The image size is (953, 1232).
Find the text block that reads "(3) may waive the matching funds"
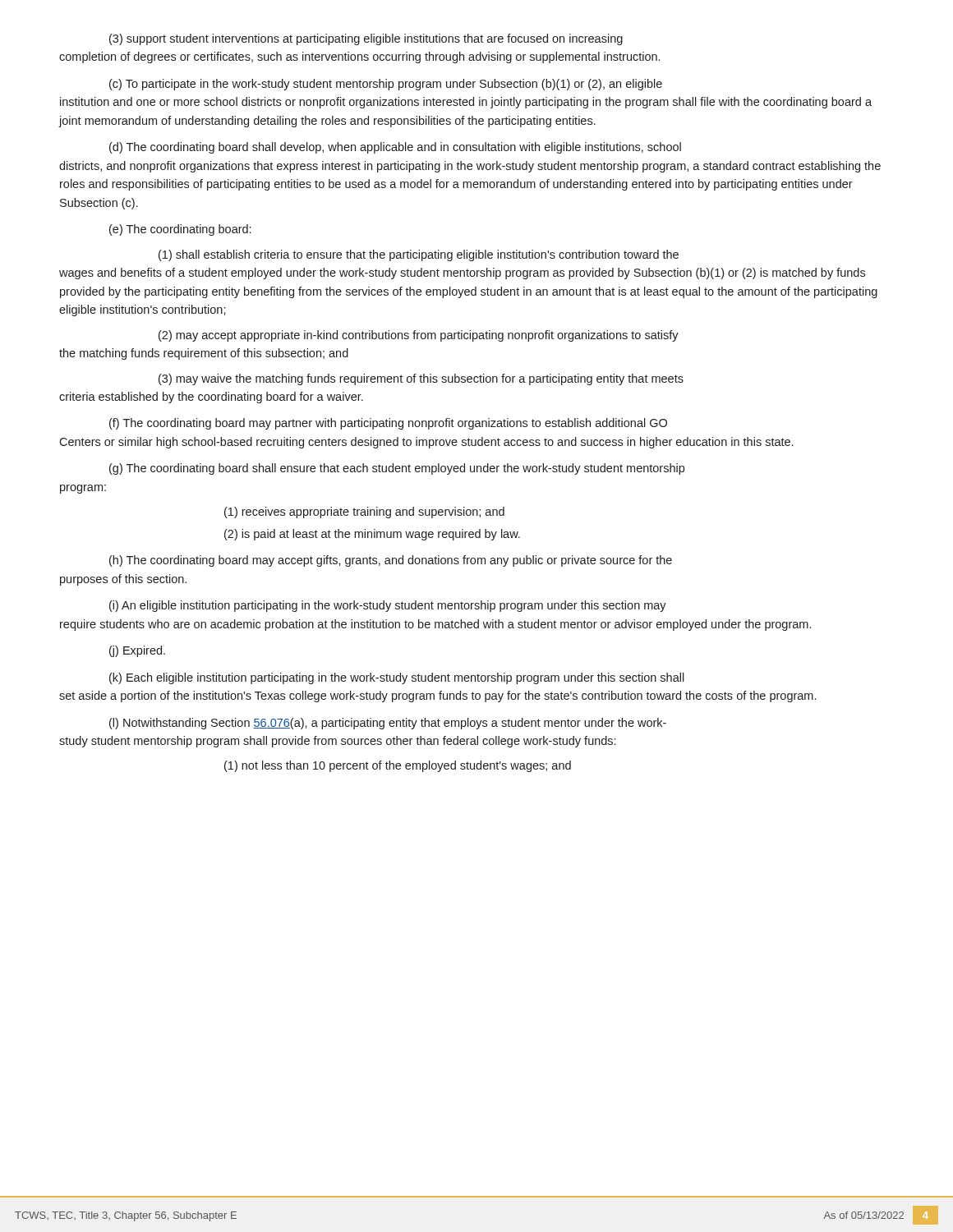[476, 386]
